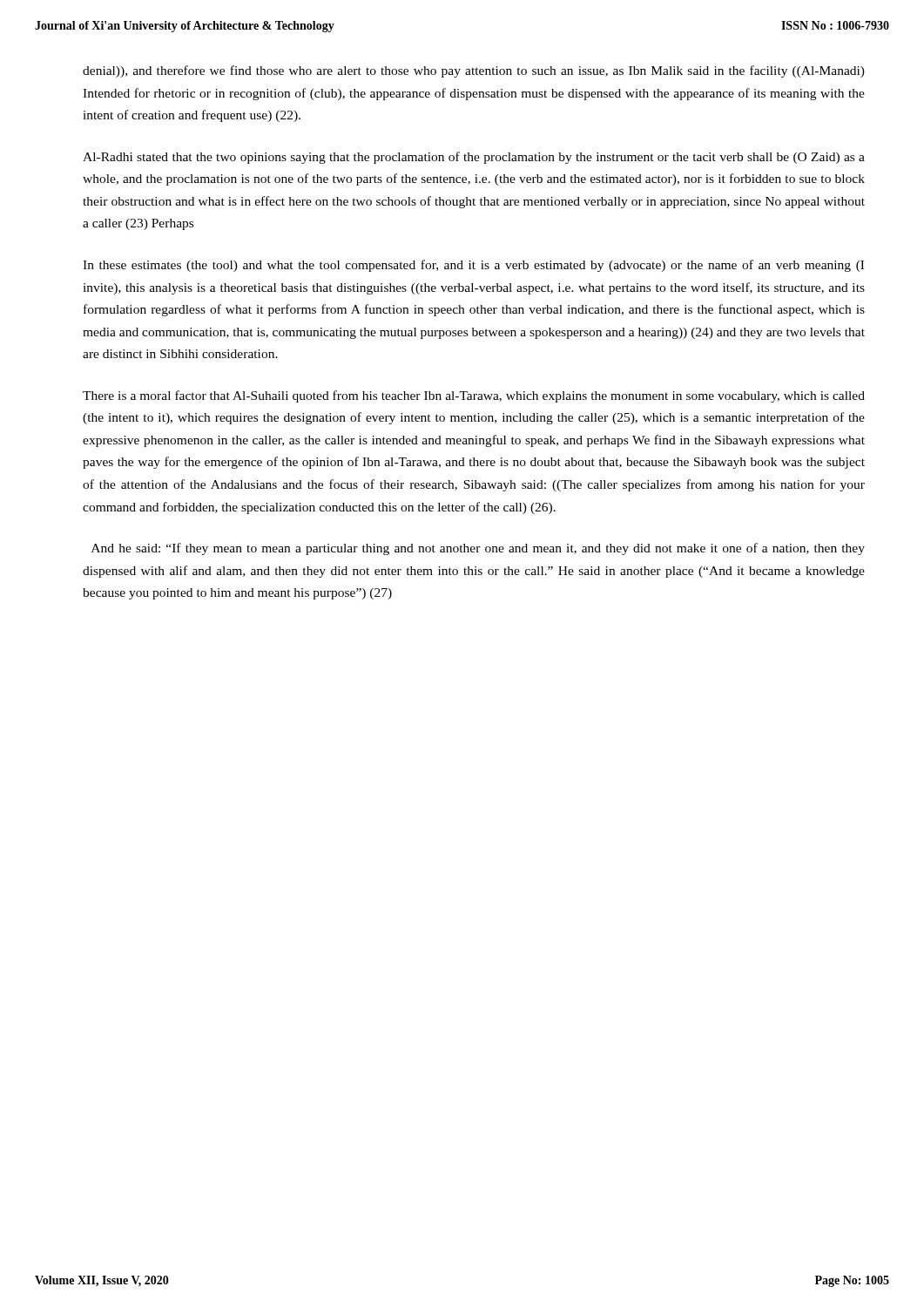Find the text block that reads "And he said: “If they mean"
Viewport: 924px width, 1307px height.
(x=474, y=570)
